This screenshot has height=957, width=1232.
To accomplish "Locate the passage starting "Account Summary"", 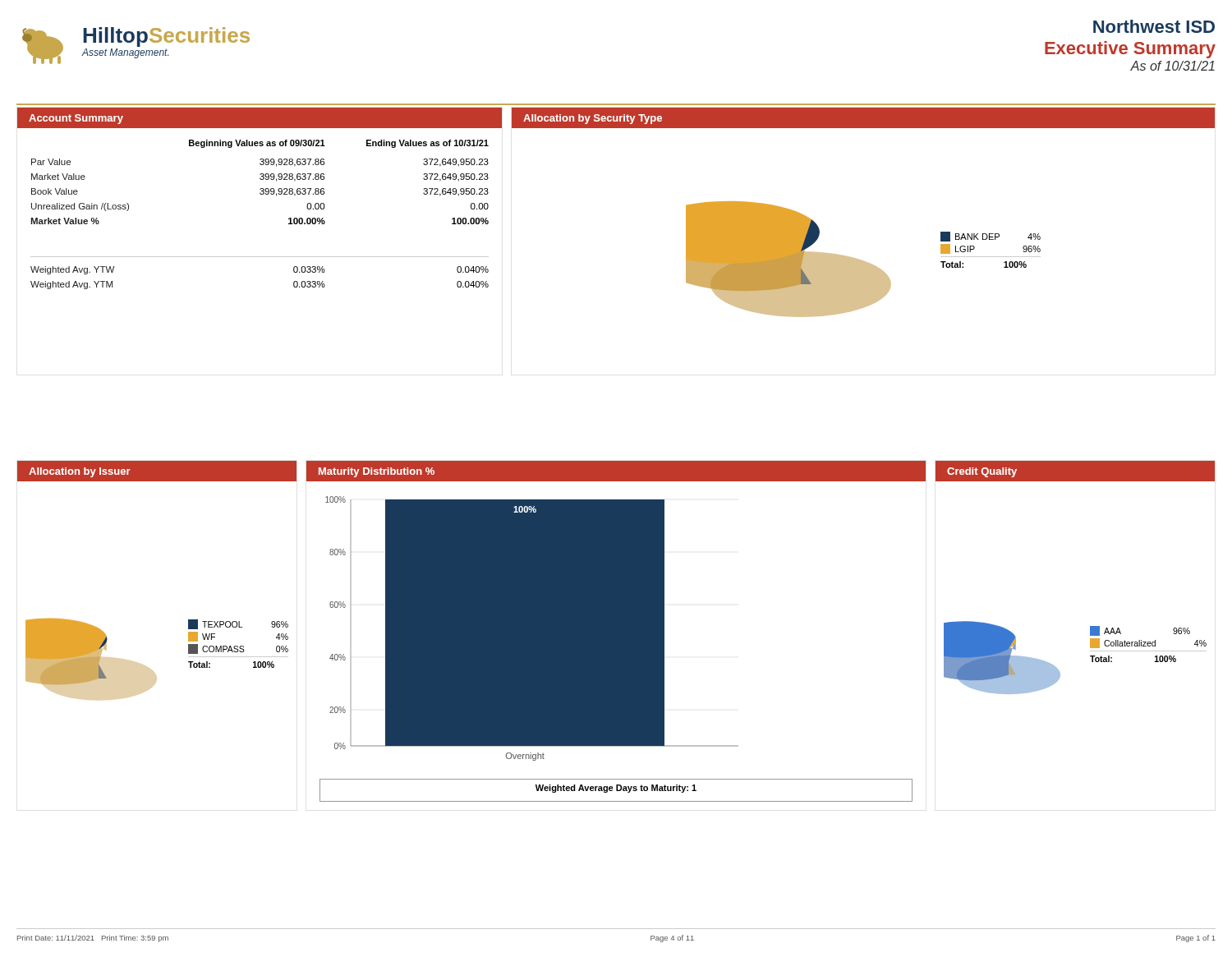I will [x=76, y=118].
